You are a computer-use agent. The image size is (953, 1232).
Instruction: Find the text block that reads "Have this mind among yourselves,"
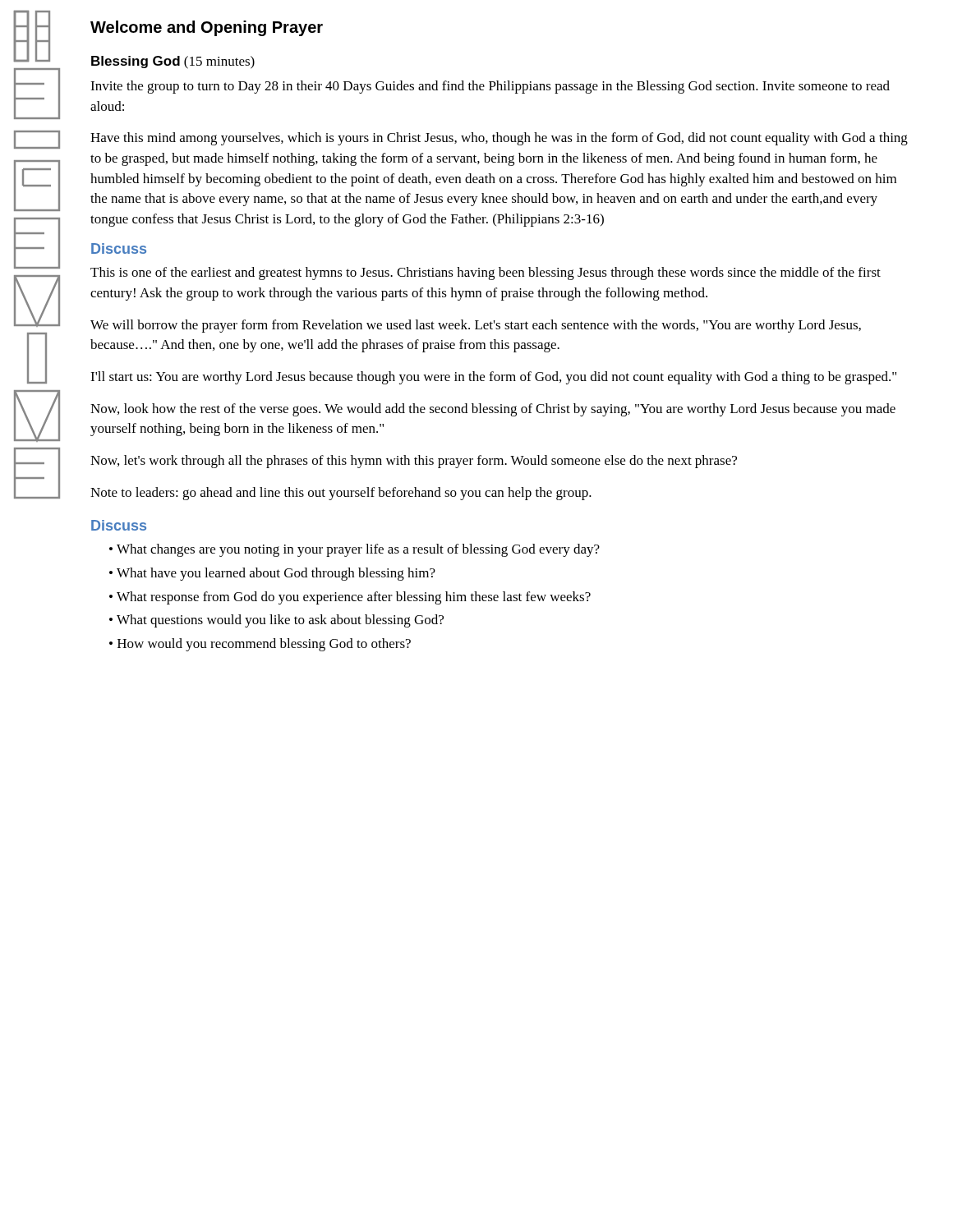point(501,179)
